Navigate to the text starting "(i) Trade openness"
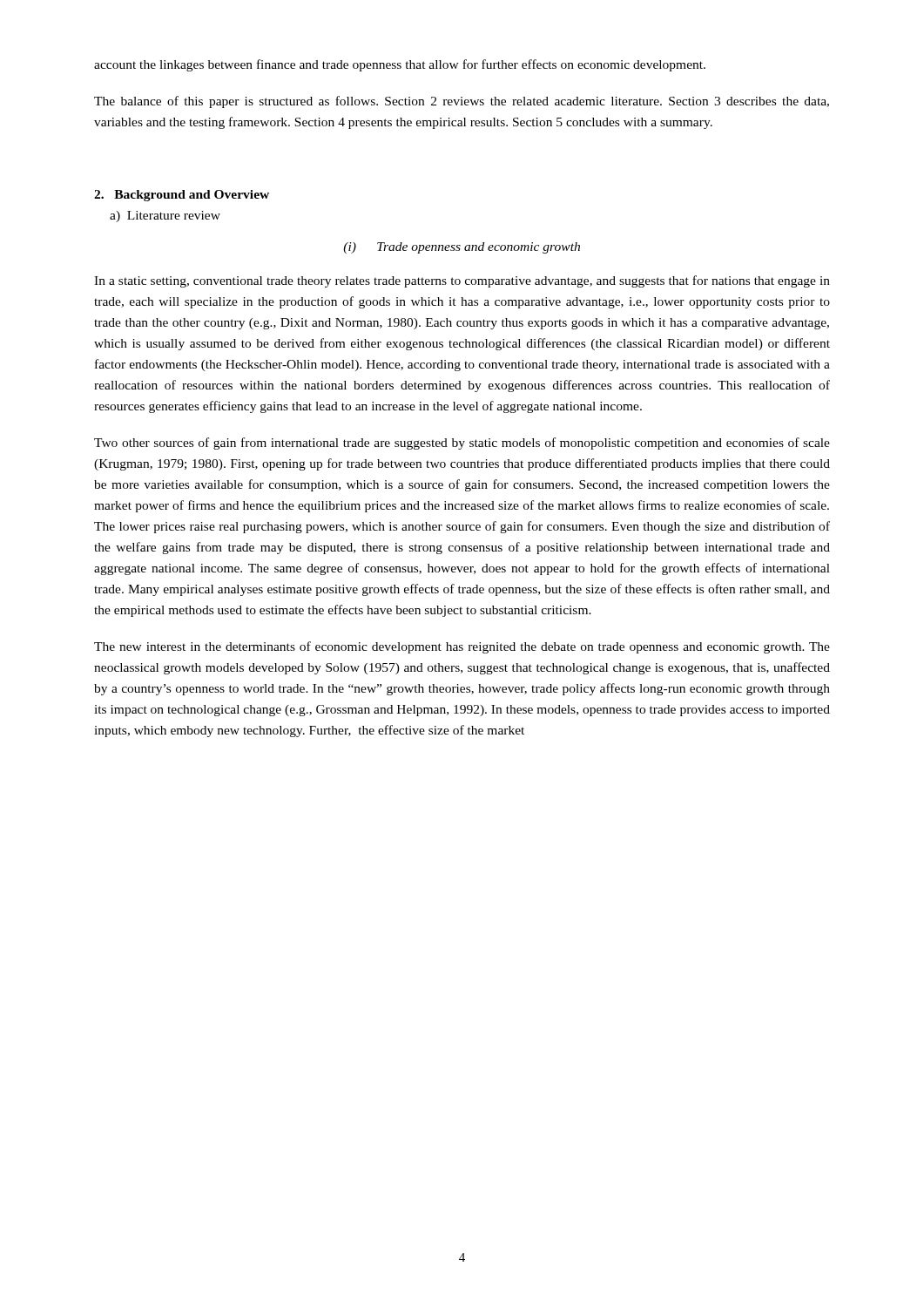This screenshot has height=1307, width=924. (462, 246)
